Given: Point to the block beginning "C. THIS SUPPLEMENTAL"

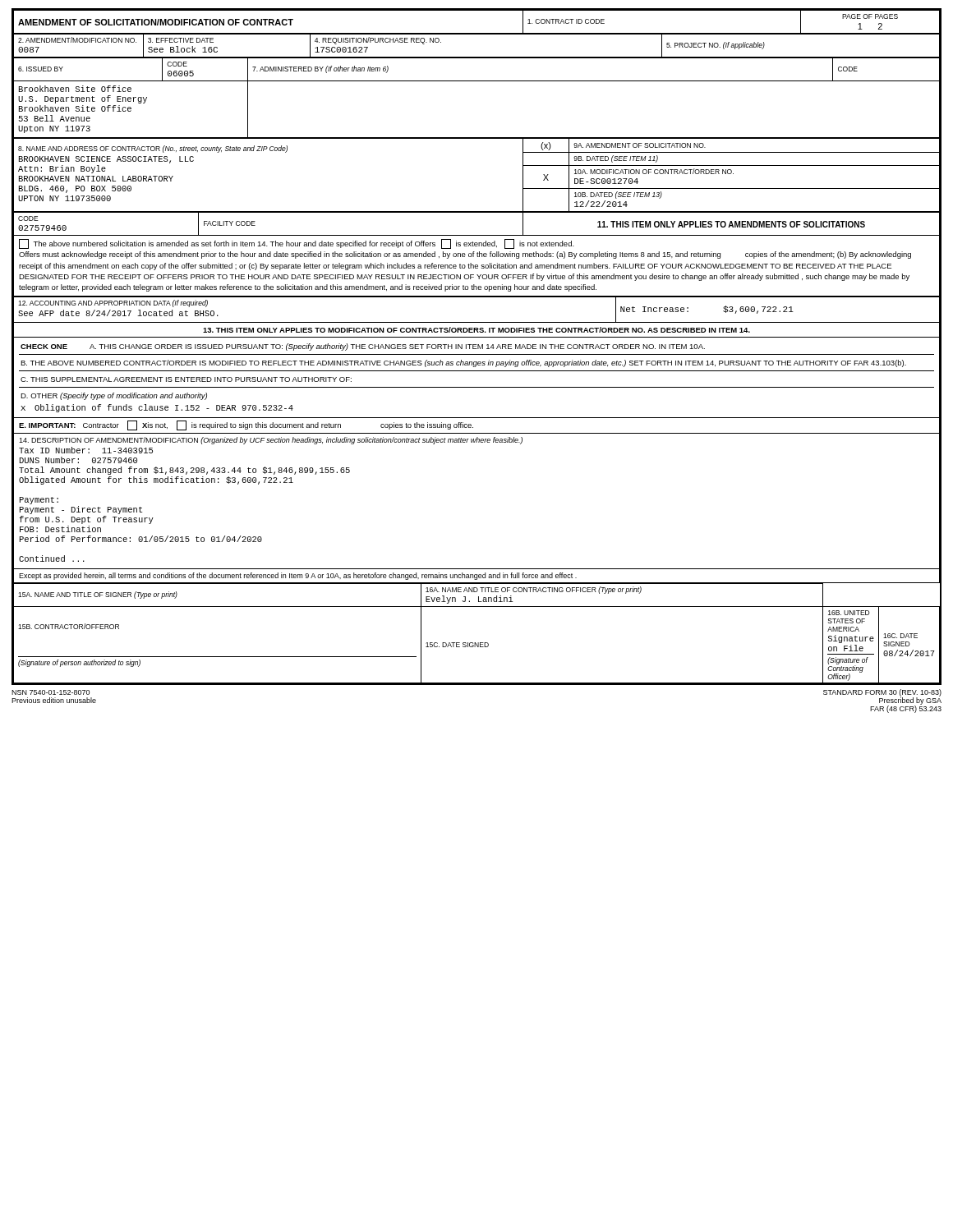Looking at the screenshot, I should tap(186, 379).
